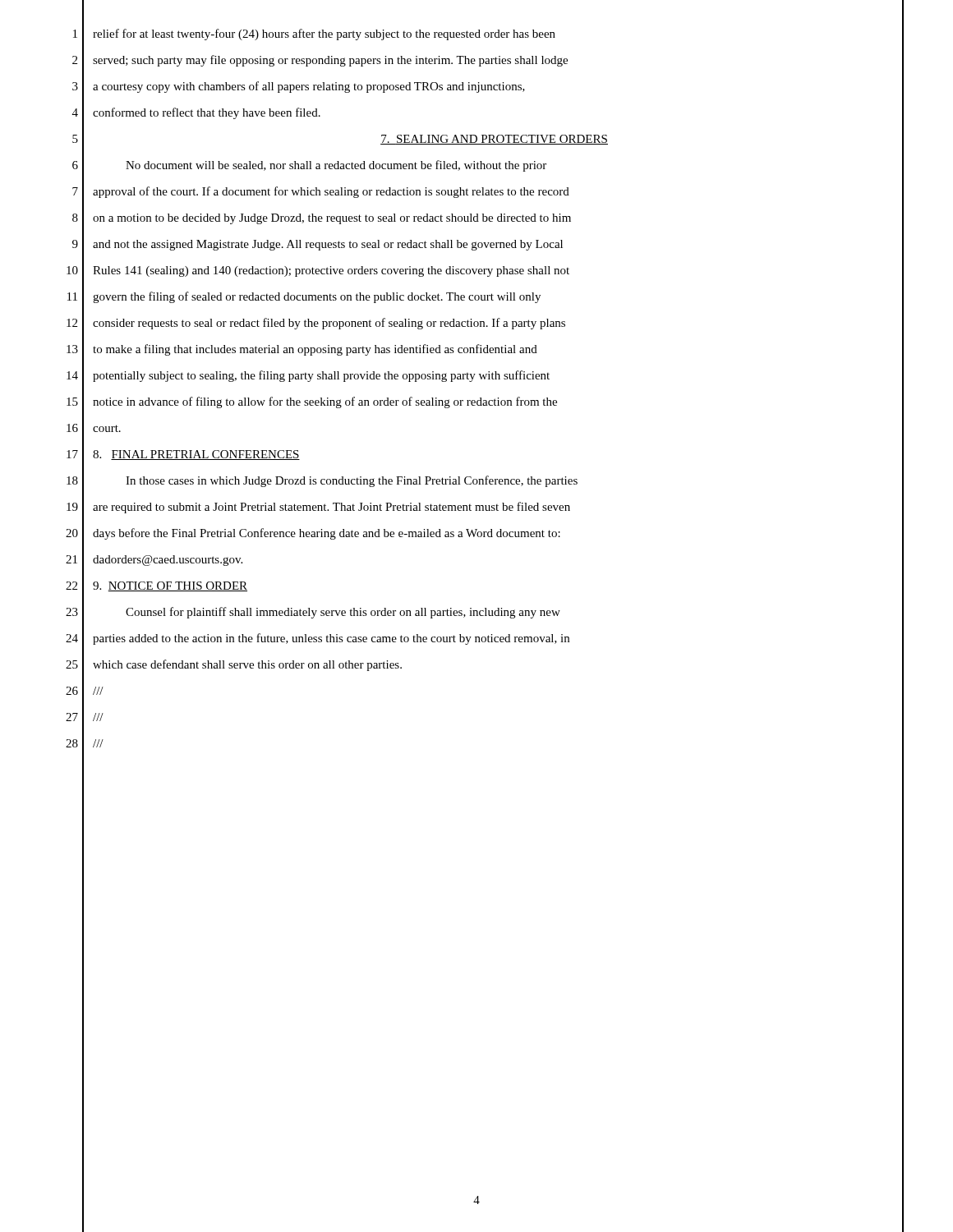The image size is (953, 1232).
Task: Locate the section header that opens with "22 9. NOTICE"
Action: [179, 586]
